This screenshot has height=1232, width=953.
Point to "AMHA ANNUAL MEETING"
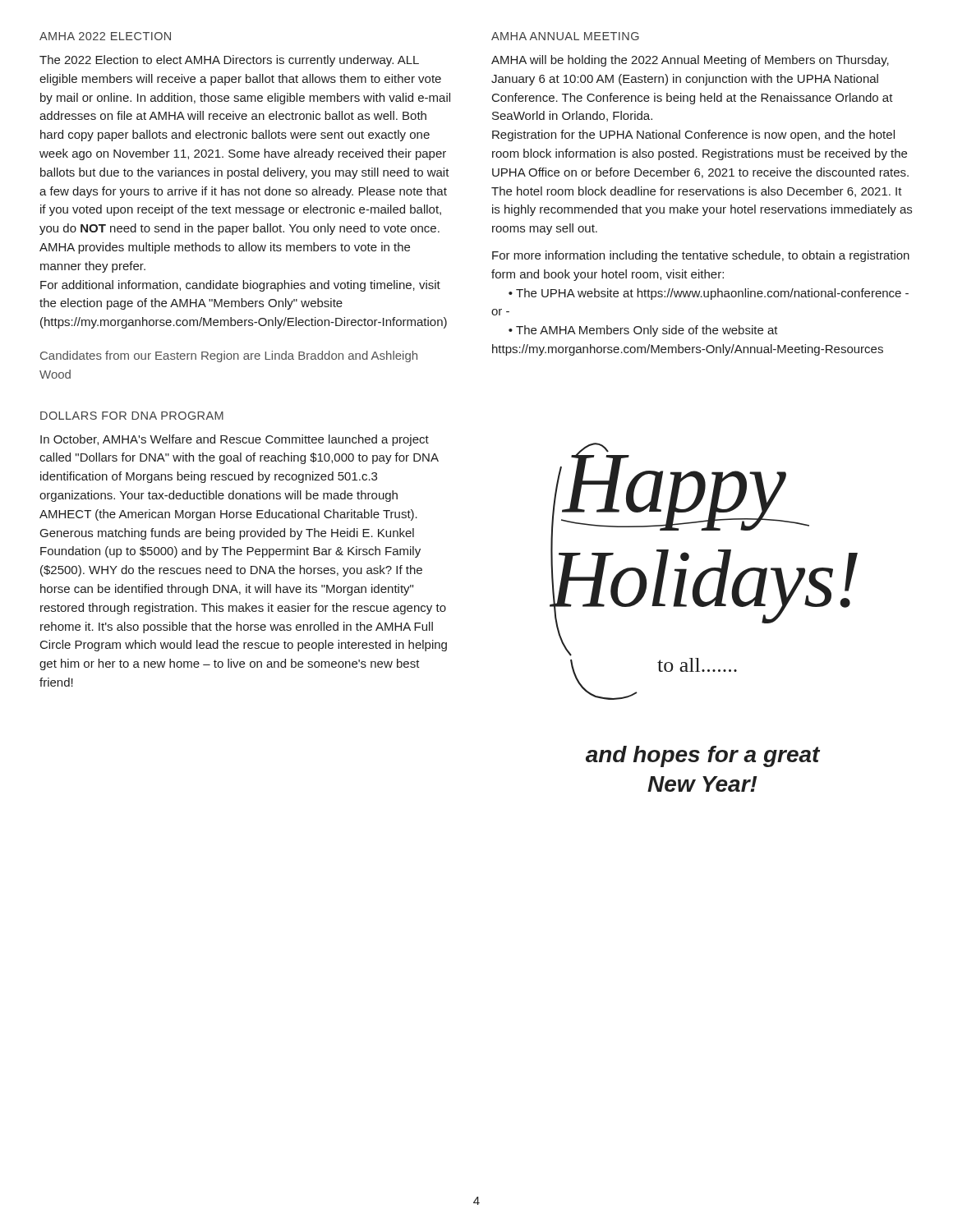[x=566, y=36]
